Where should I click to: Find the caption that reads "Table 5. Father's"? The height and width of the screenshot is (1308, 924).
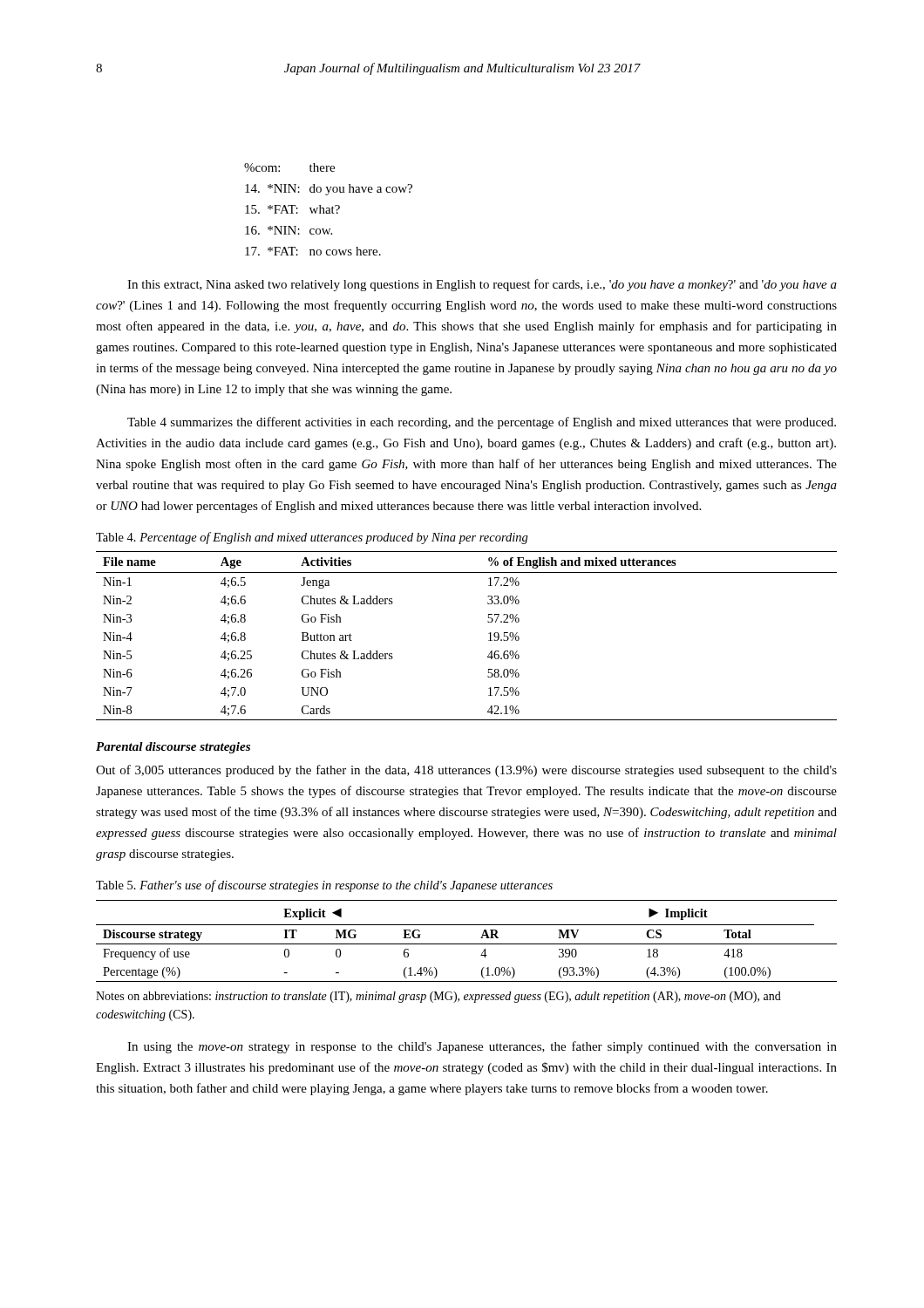(x=324, y=885)
